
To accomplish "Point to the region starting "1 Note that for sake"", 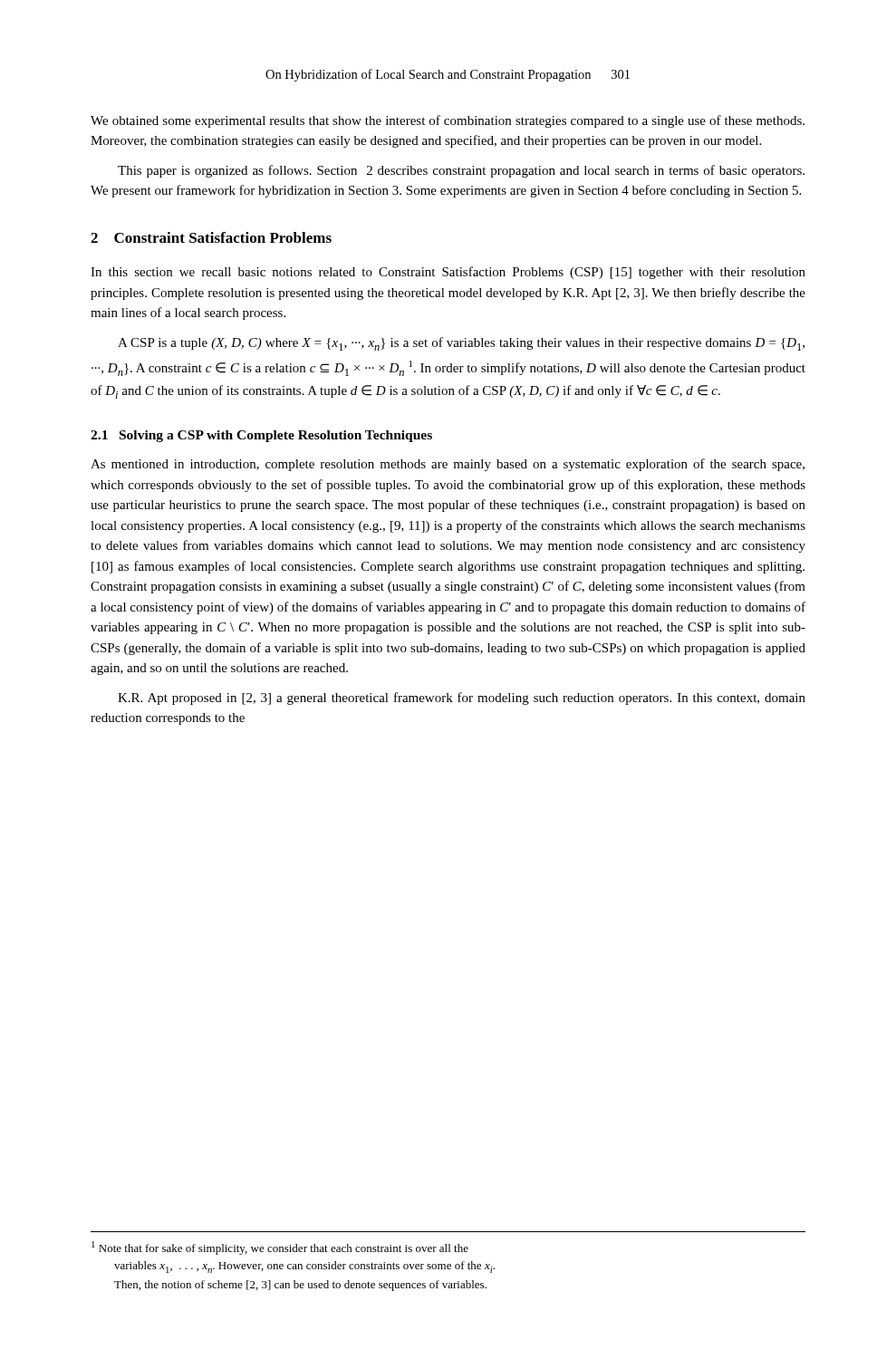I will pyautogui.click(x=448, y=1266).
